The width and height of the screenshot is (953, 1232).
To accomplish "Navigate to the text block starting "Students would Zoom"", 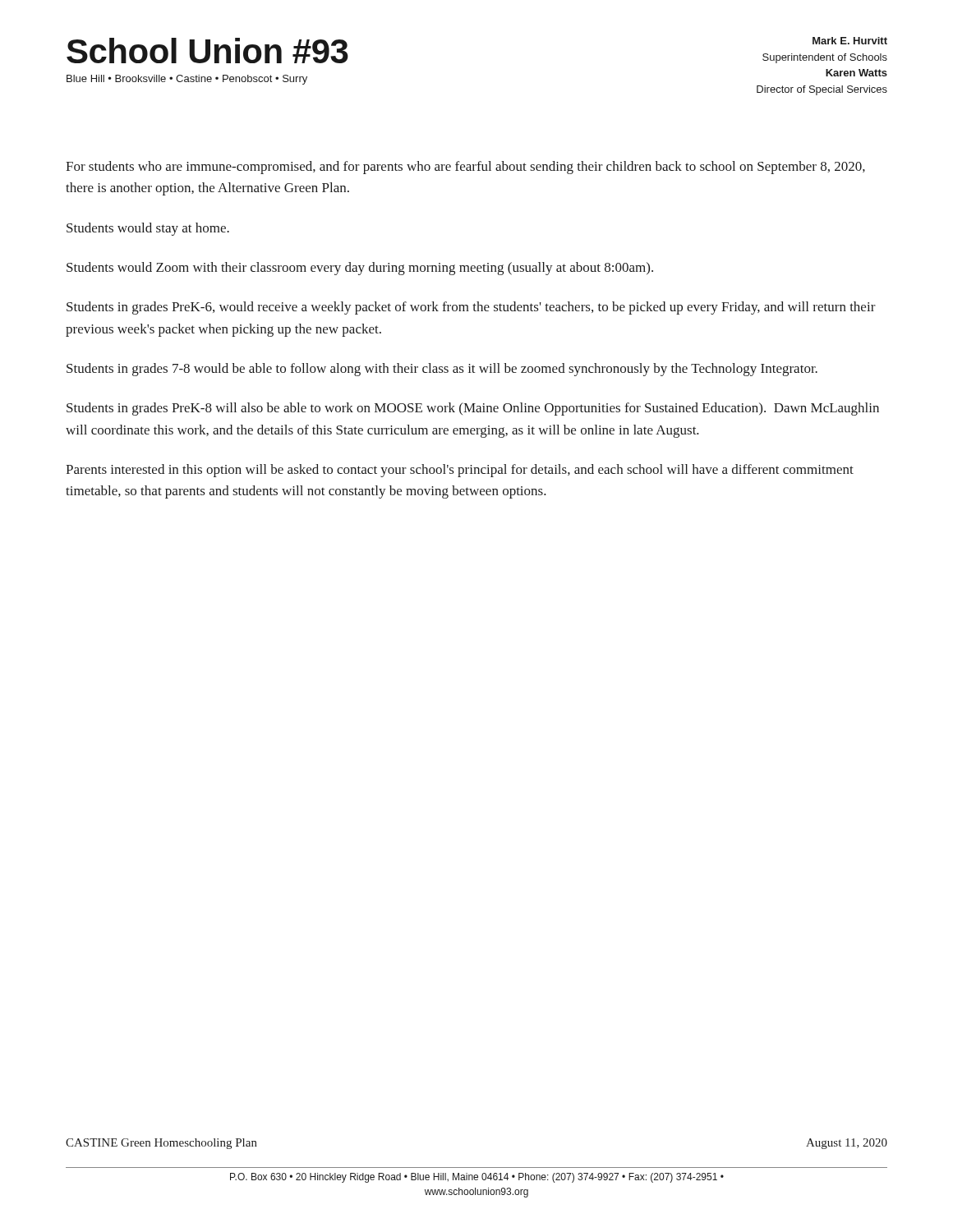I will tap(360, 267).
